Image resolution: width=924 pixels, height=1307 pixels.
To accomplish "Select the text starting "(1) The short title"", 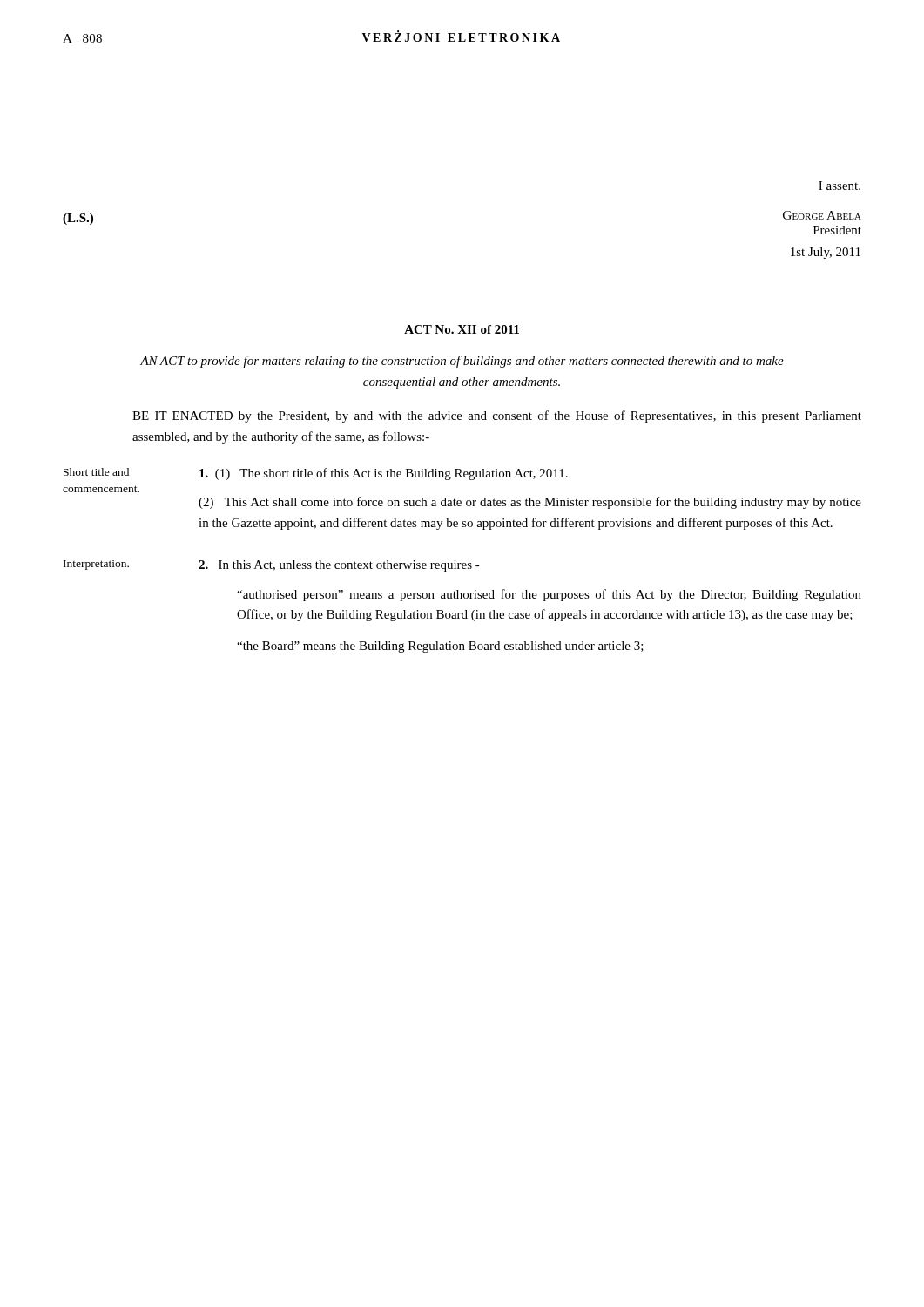I will click(x=383, y=473).
